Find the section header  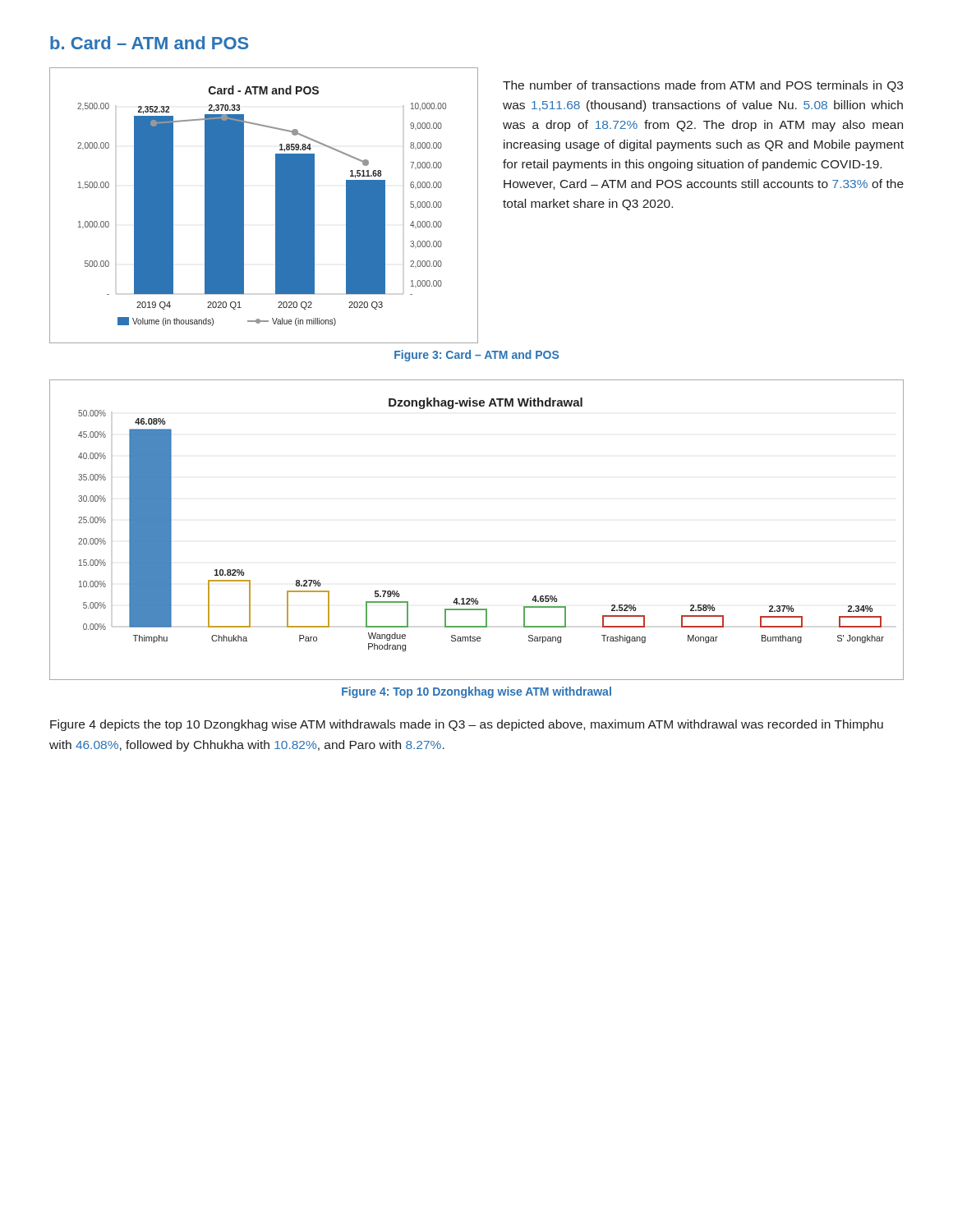click(149, 43)
